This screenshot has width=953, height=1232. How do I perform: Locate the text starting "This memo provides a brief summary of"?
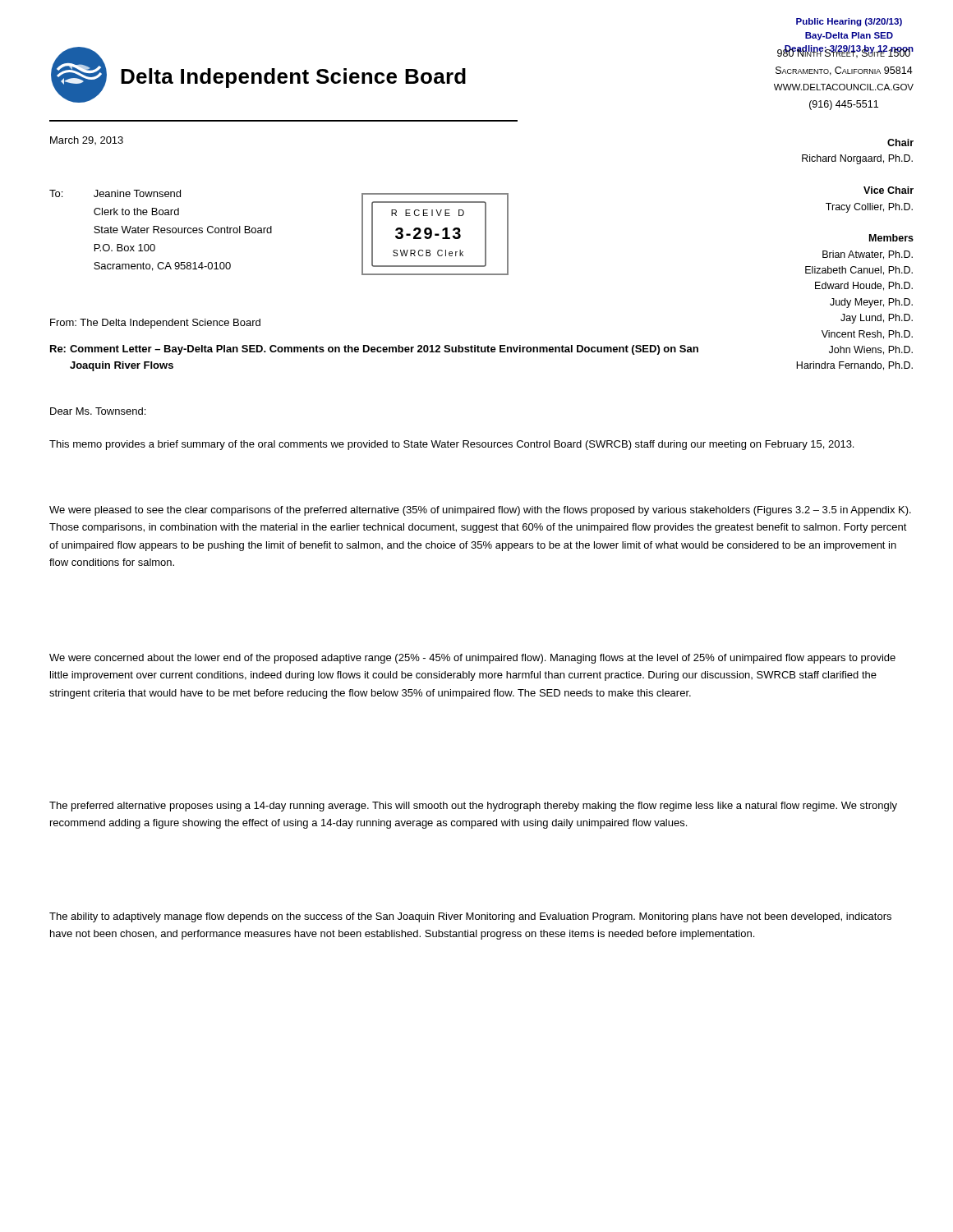coord(452,444)
